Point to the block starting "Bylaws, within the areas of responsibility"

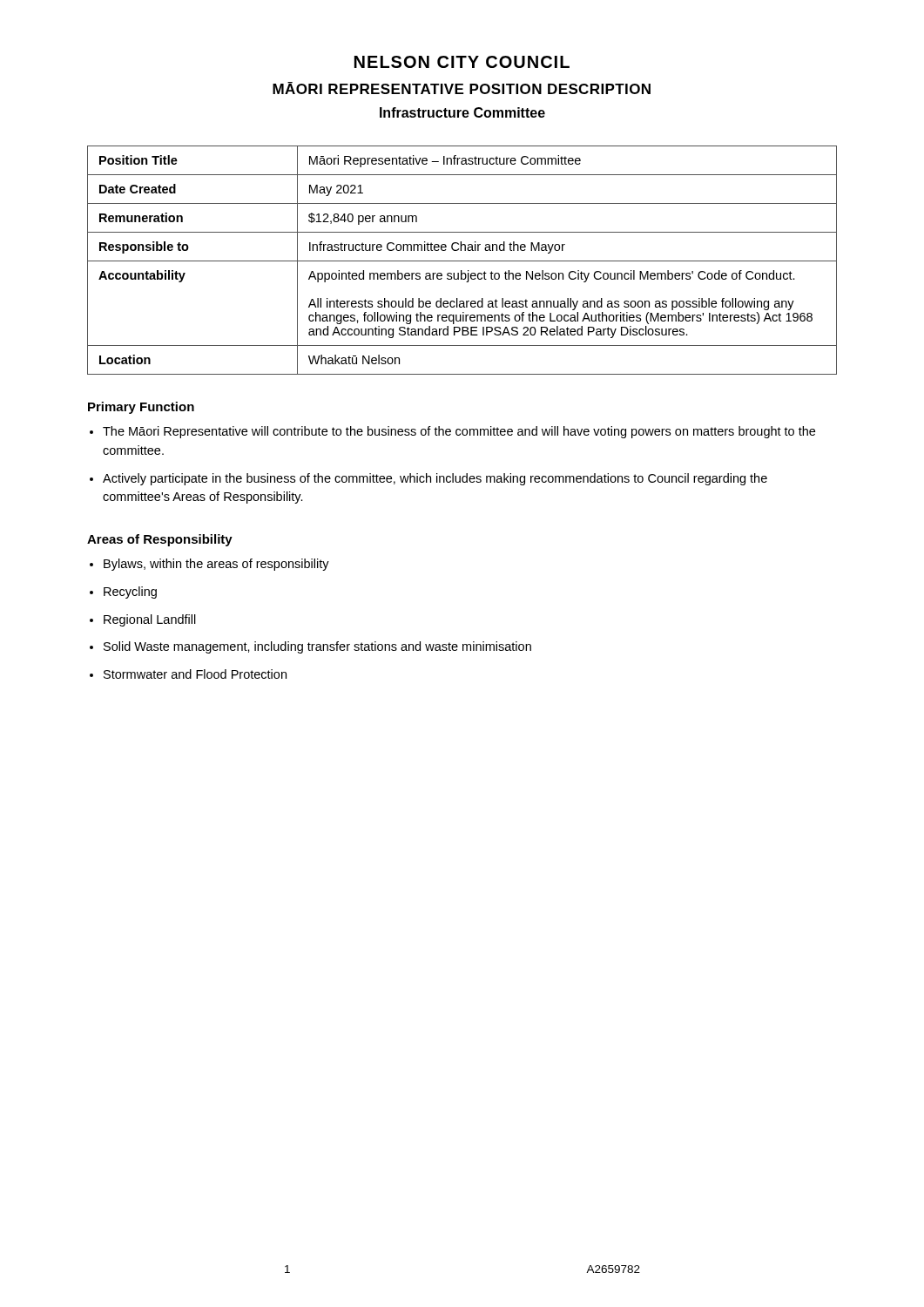216,564
